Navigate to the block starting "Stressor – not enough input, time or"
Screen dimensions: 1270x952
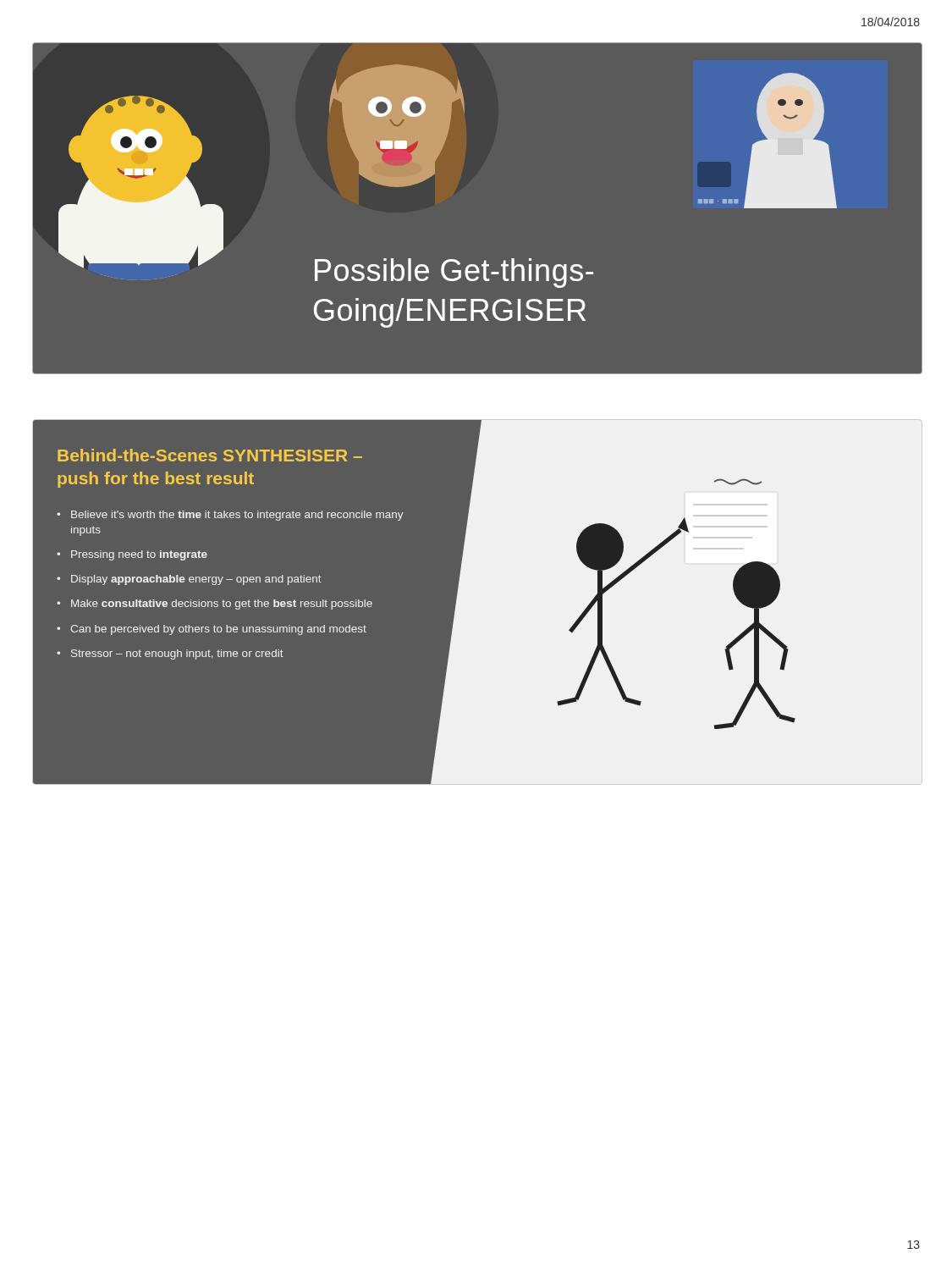coord(177,653)
